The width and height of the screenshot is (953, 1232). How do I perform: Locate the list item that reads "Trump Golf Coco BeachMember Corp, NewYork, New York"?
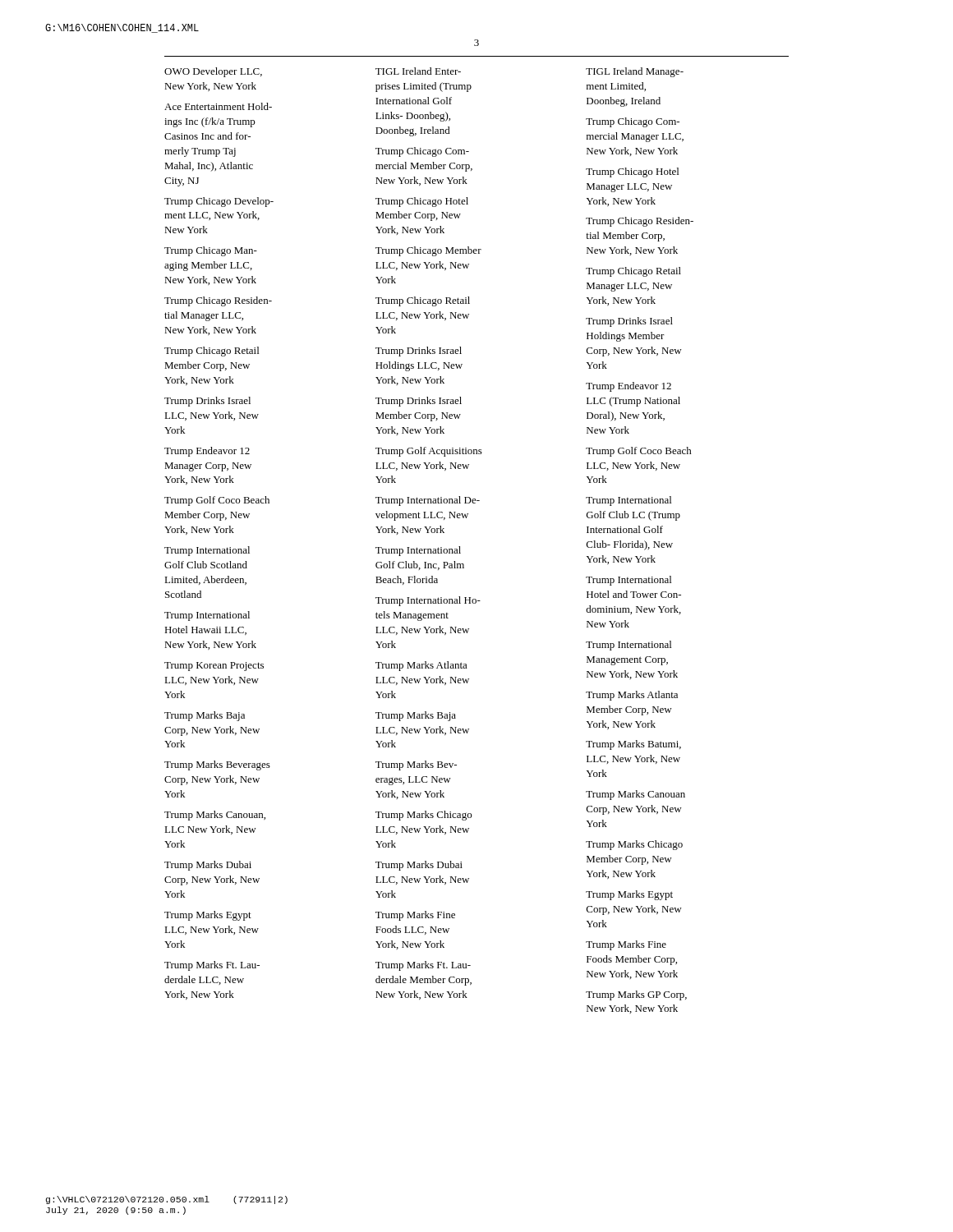(x=217, y=515)
